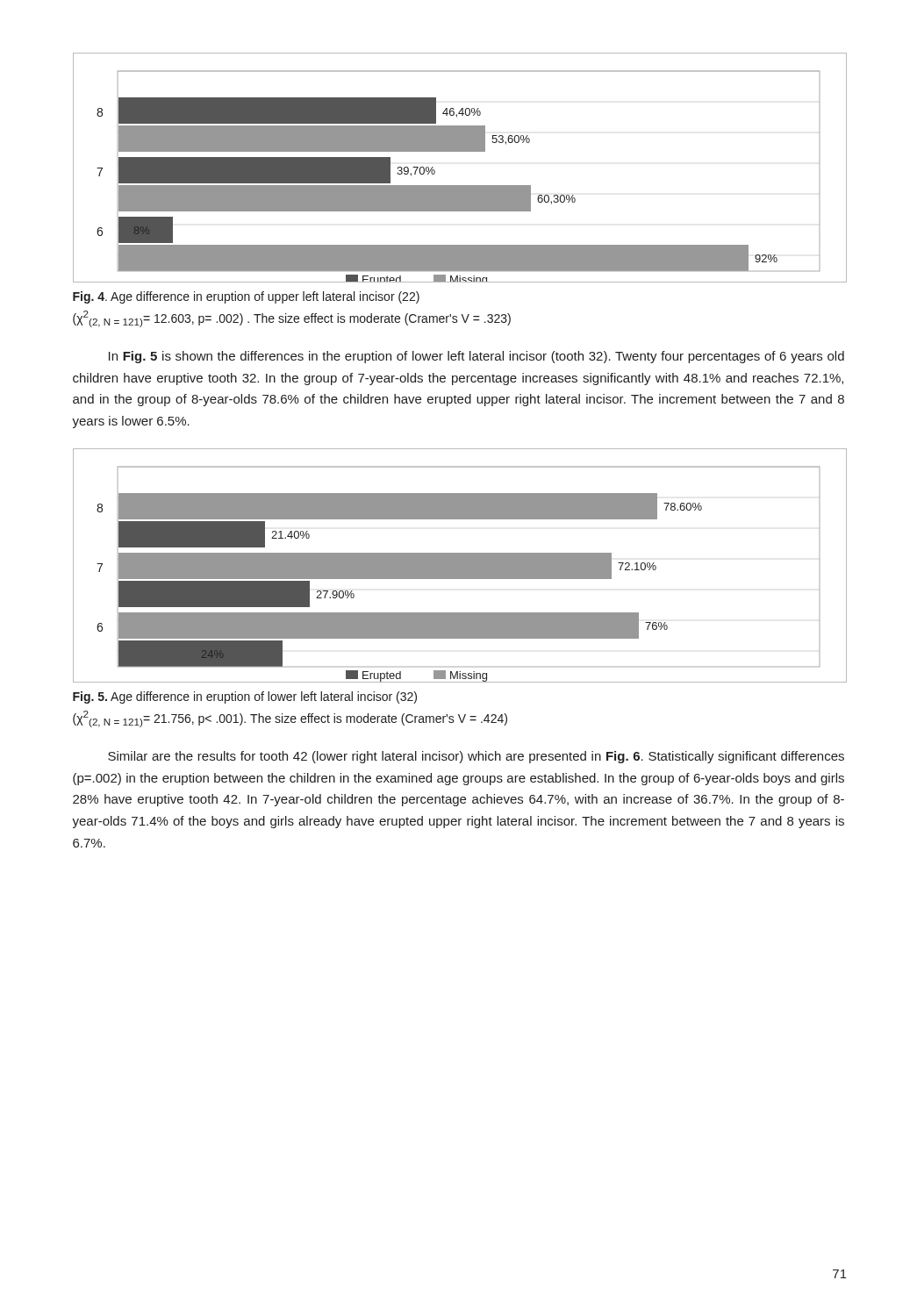Where is the caption that starts "Fig. 5. Age difference in eruption"?

point(290,709)
